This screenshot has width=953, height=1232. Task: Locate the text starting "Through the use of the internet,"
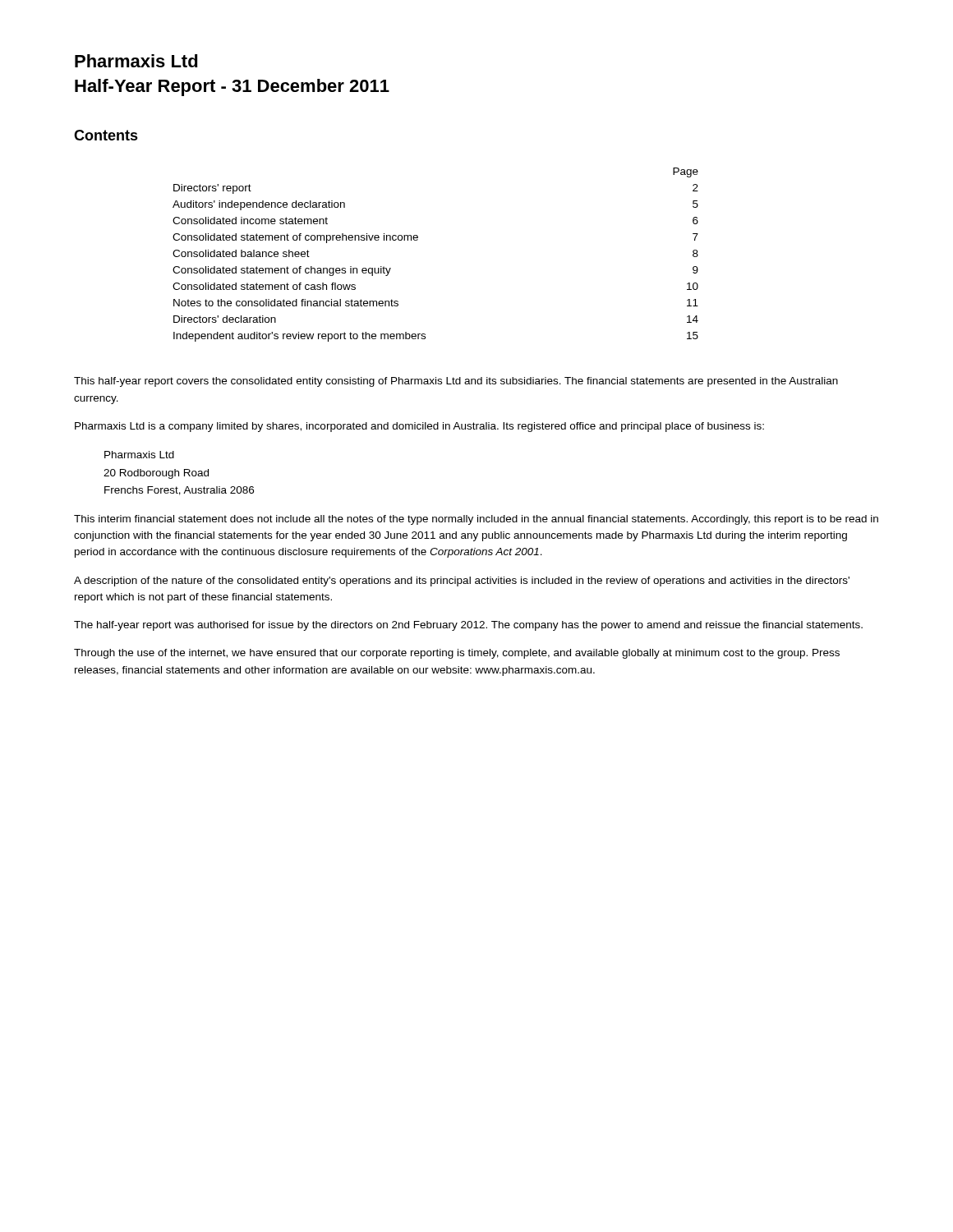pyautogui.click(x=457, y=661)
